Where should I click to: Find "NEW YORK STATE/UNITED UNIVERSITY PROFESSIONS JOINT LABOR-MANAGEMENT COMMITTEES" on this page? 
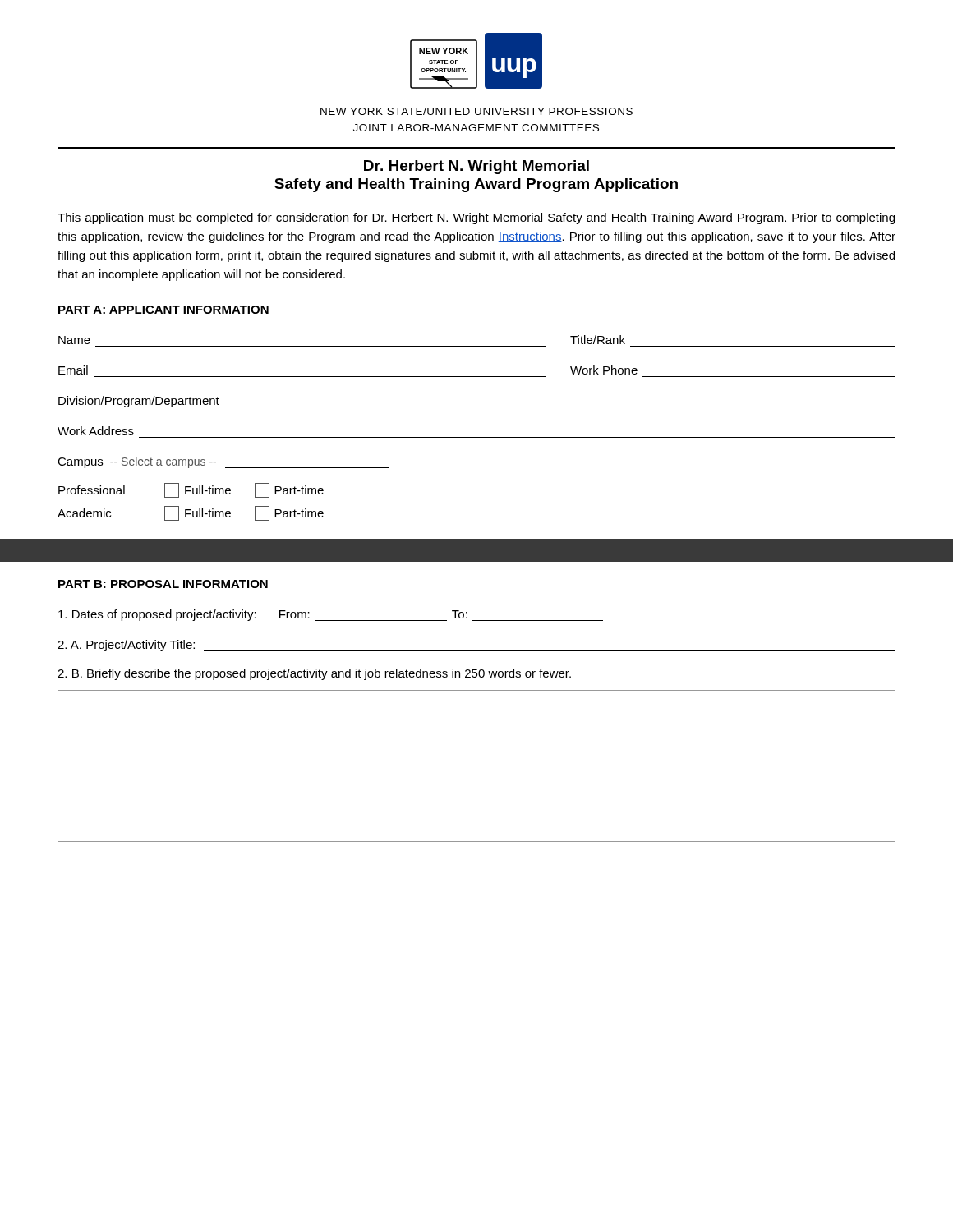pos(476,120)
